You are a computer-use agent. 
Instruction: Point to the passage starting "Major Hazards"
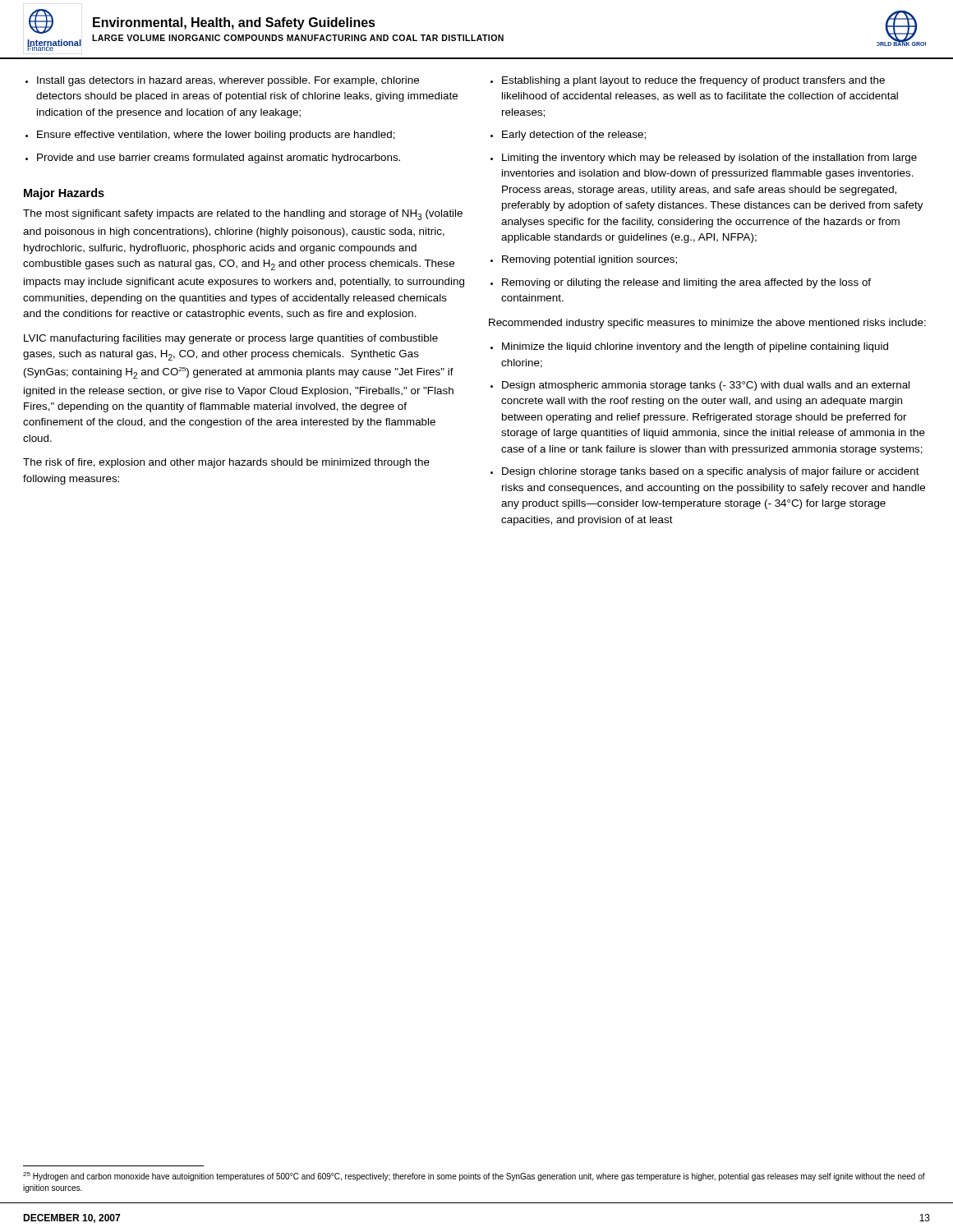64,193
